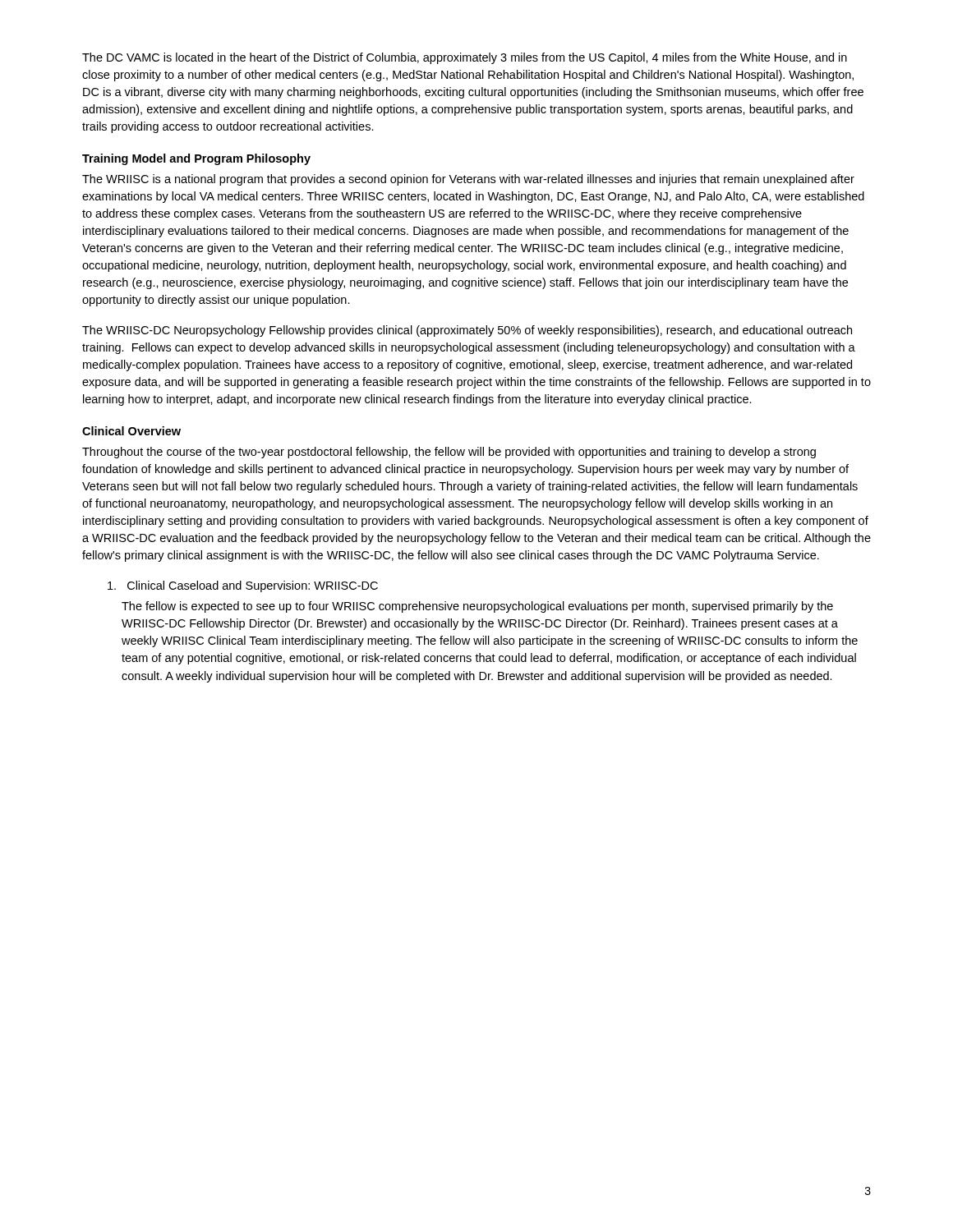Select the region starting "The DC VAMC is located in"
Image resolution: width=953 pixels, height=1232 pixels.
pyautogui.click(x=473, y=92)
